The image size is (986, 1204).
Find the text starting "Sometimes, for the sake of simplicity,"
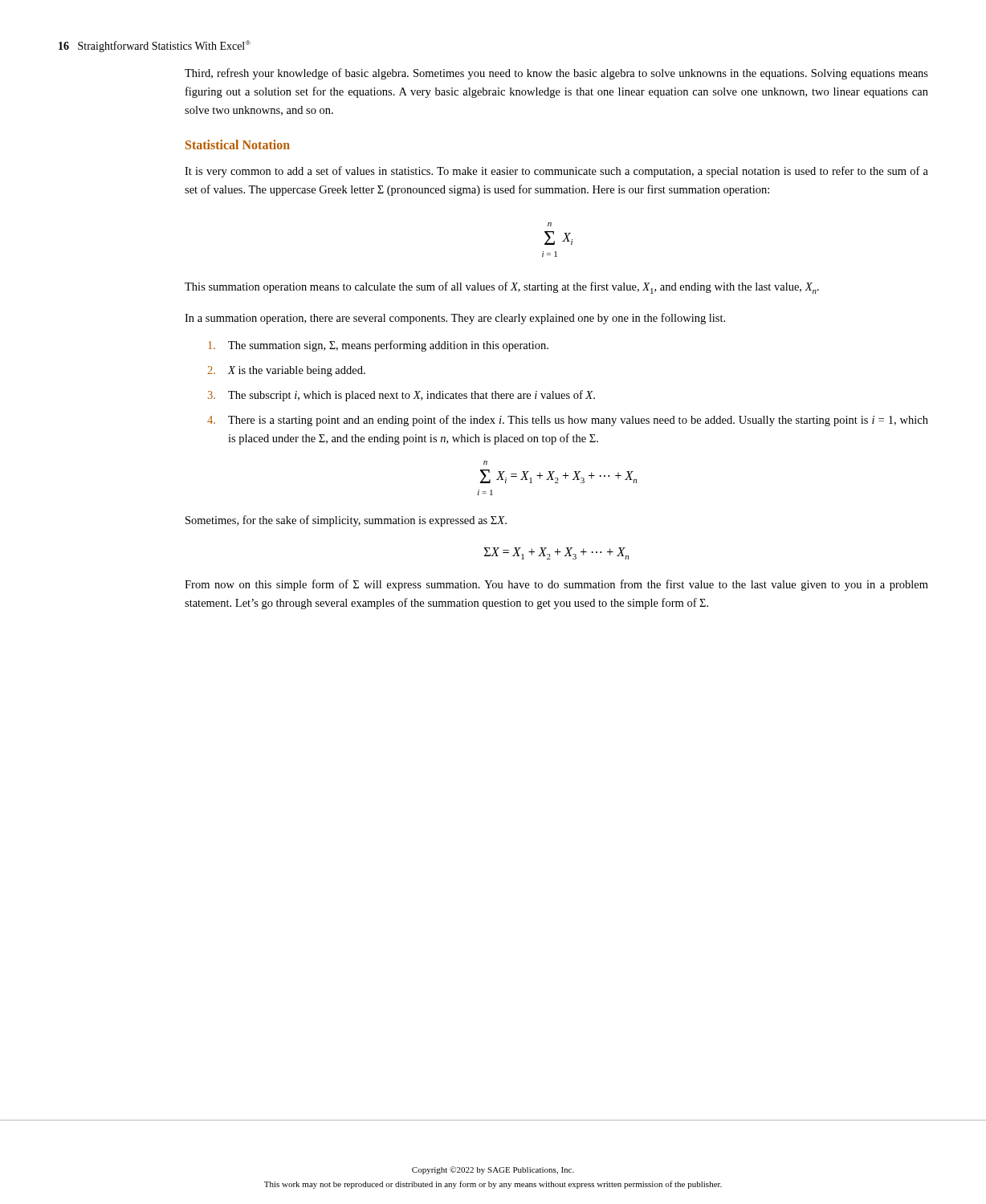click(x=346, y=520)
